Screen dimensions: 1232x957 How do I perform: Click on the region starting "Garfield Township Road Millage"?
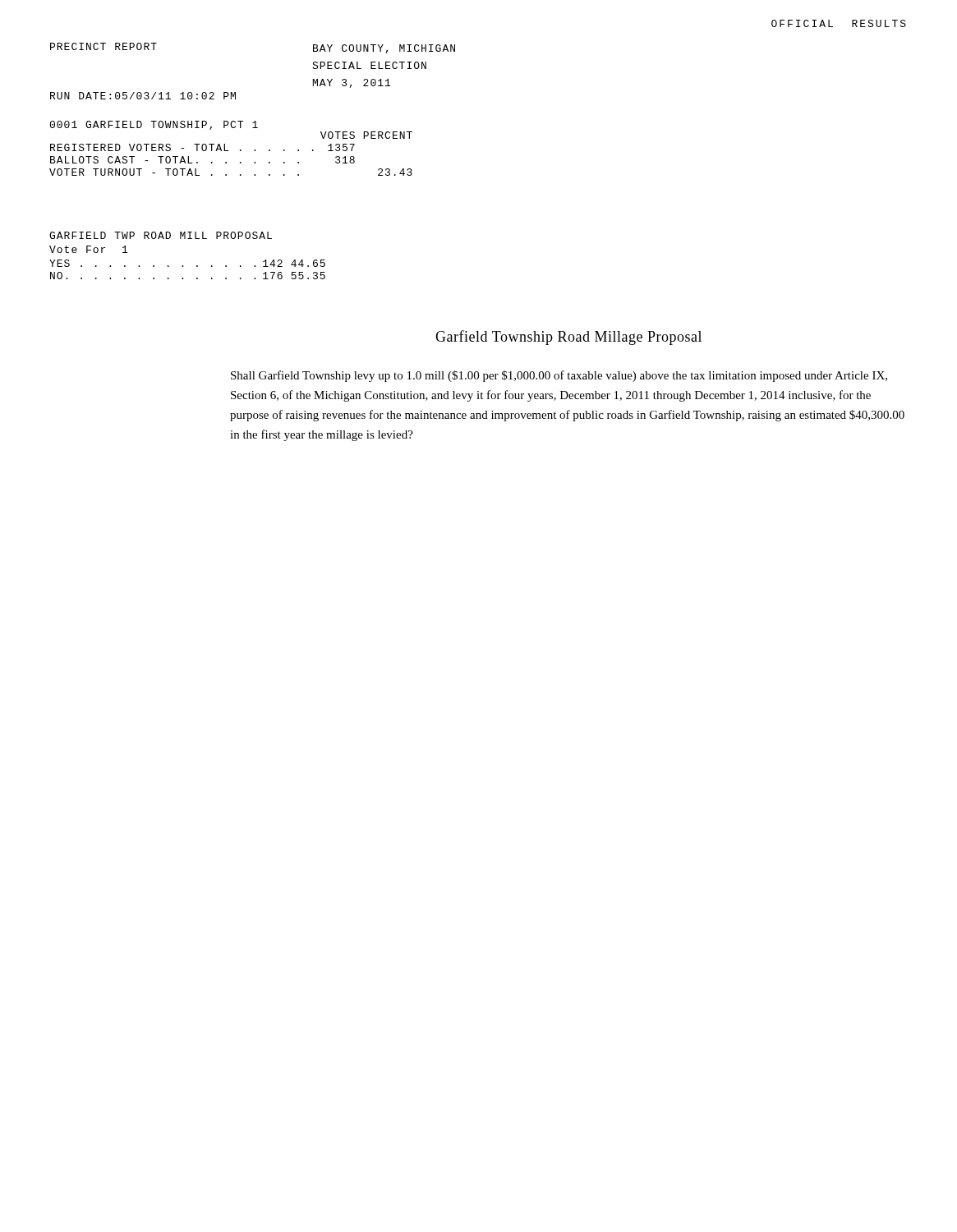[569, 337]
